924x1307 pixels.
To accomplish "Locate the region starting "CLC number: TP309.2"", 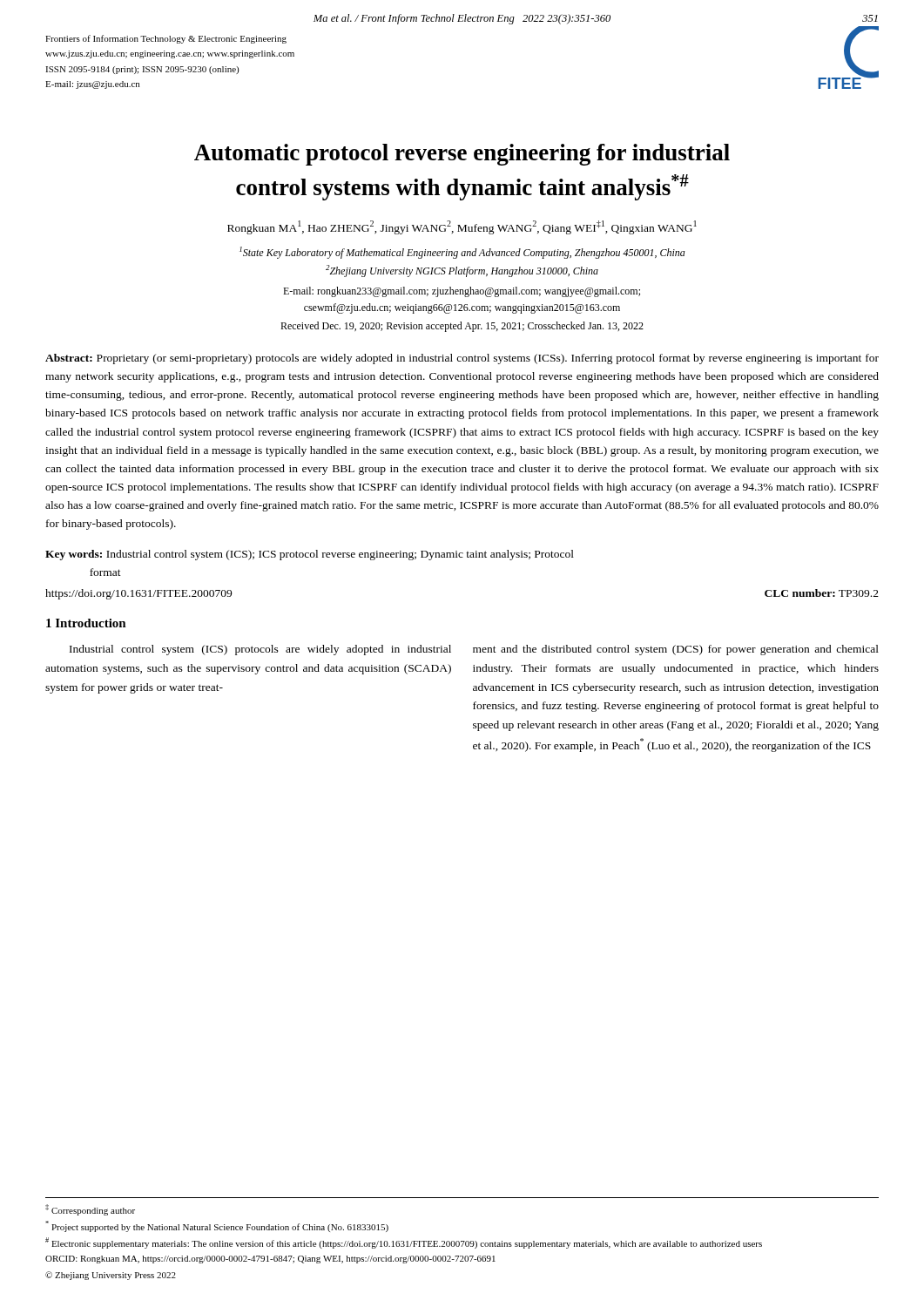I will 821,593.
